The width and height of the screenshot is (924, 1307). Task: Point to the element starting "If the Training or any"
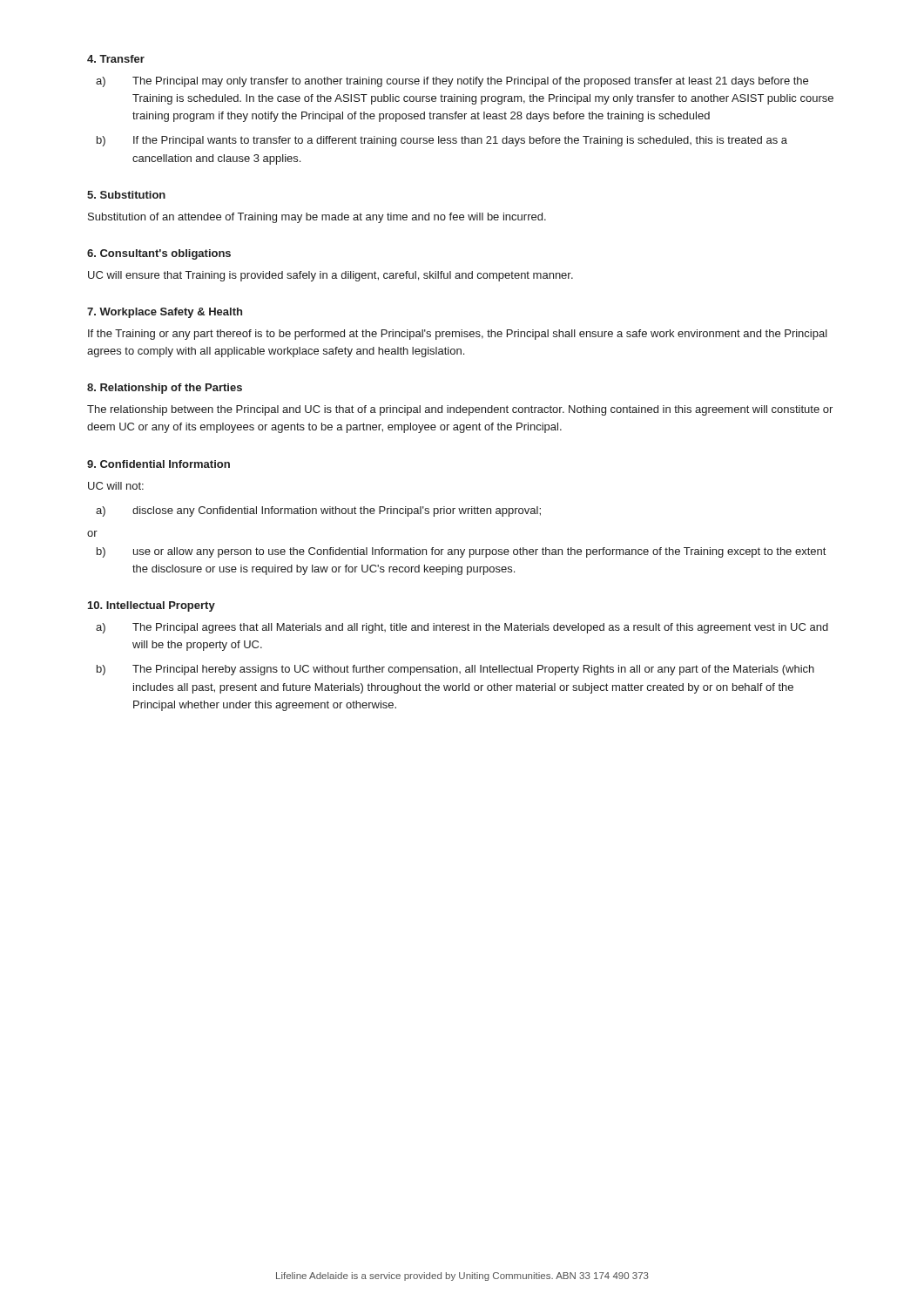coord(457,342)
